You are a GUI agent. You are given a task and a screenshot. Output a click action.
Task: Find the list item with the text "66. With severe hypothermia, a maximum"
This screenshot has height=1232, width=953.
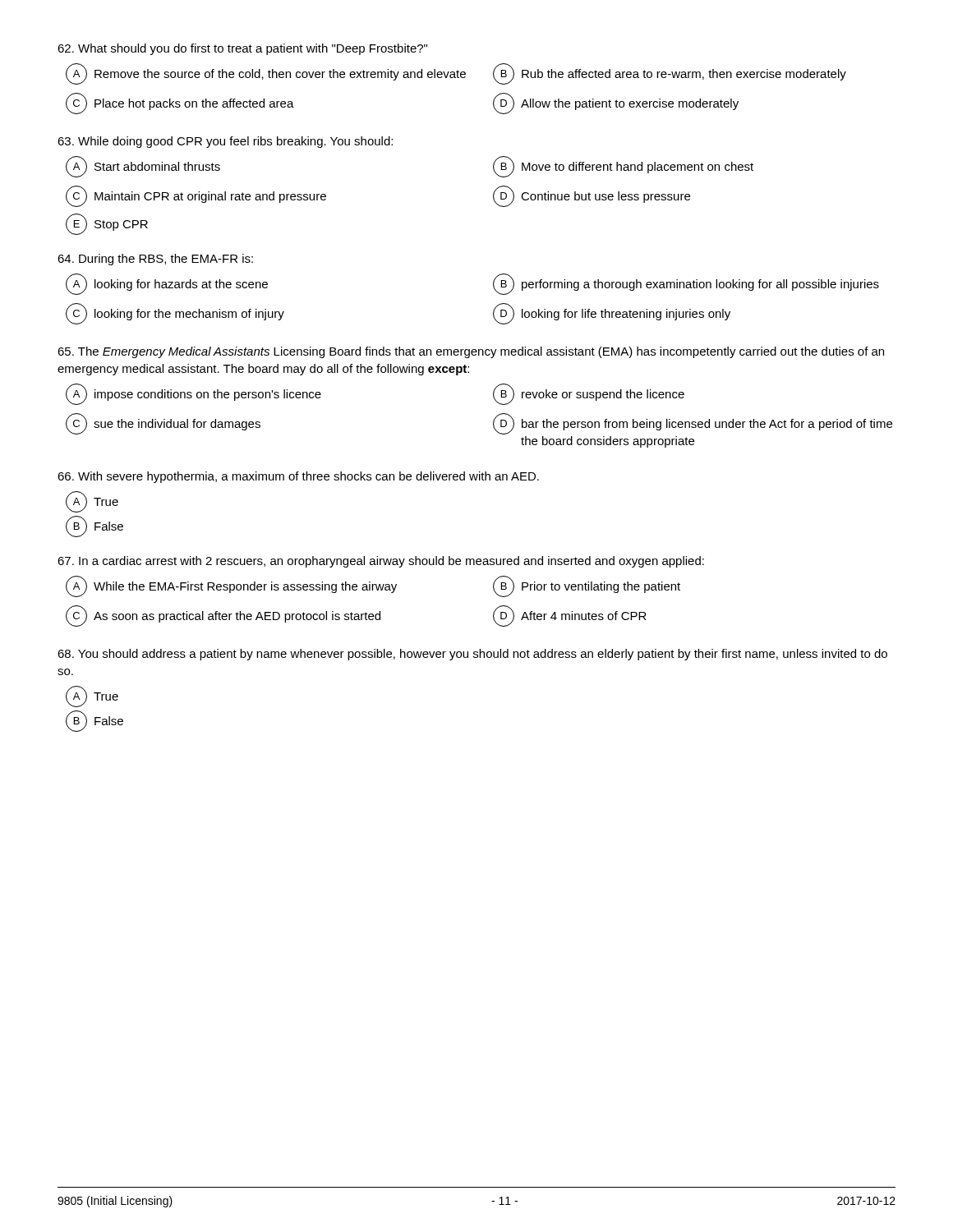(x=298, y=477)
